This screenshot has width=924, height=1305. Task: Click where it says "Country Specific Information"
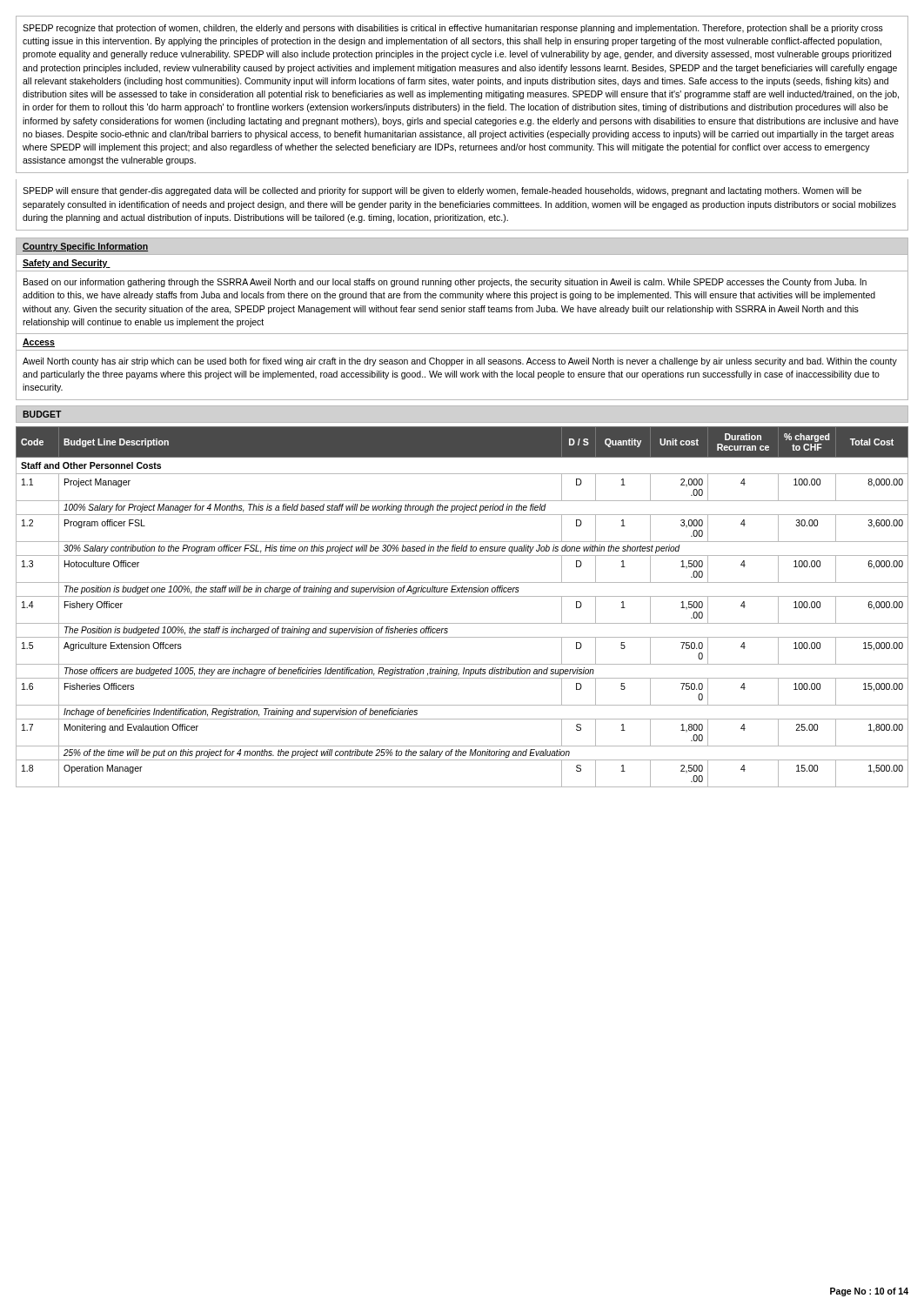(85, 246)
